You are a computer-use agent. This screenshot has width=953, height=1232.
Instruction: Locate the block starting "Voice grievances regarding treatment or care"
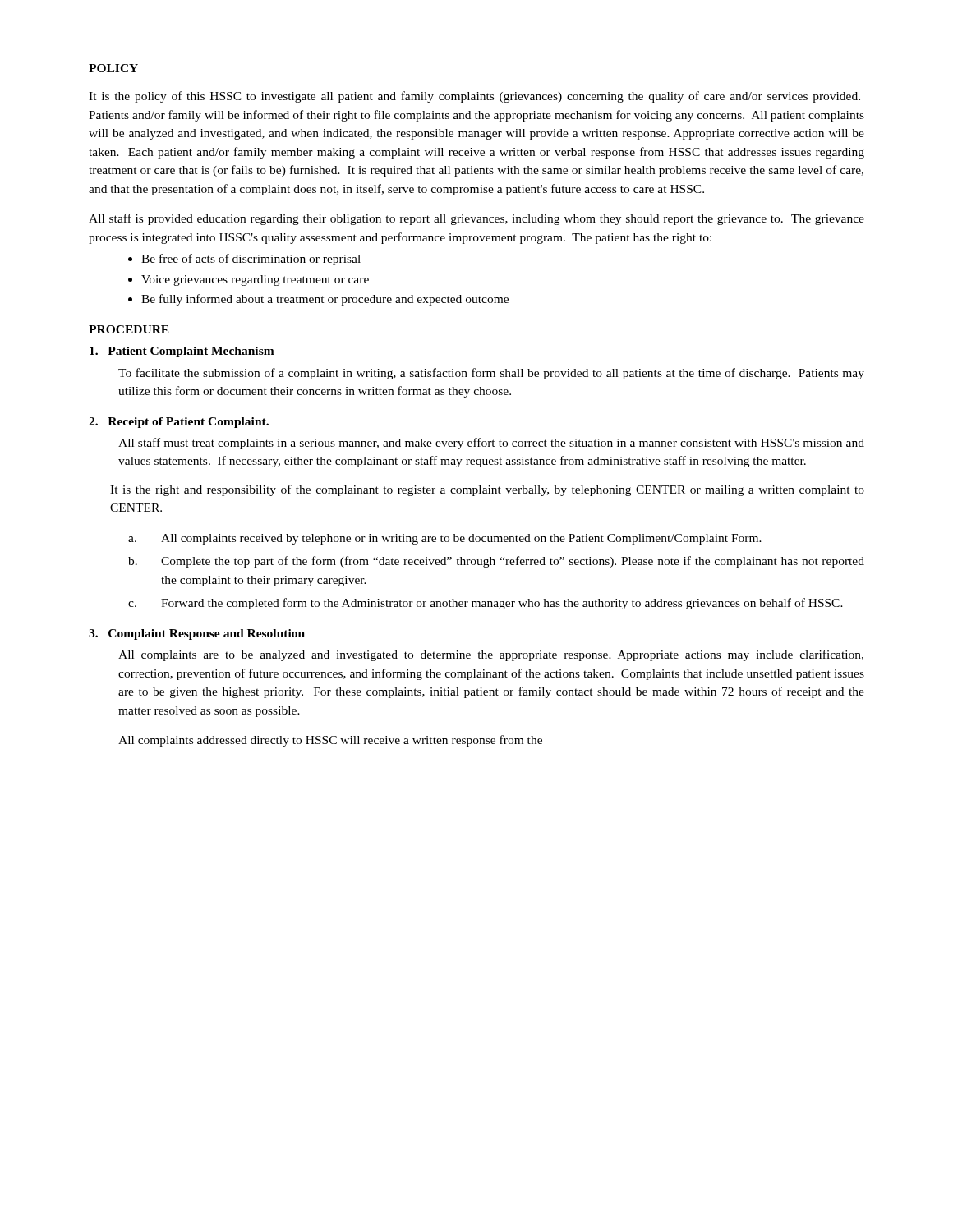point(249,280)
